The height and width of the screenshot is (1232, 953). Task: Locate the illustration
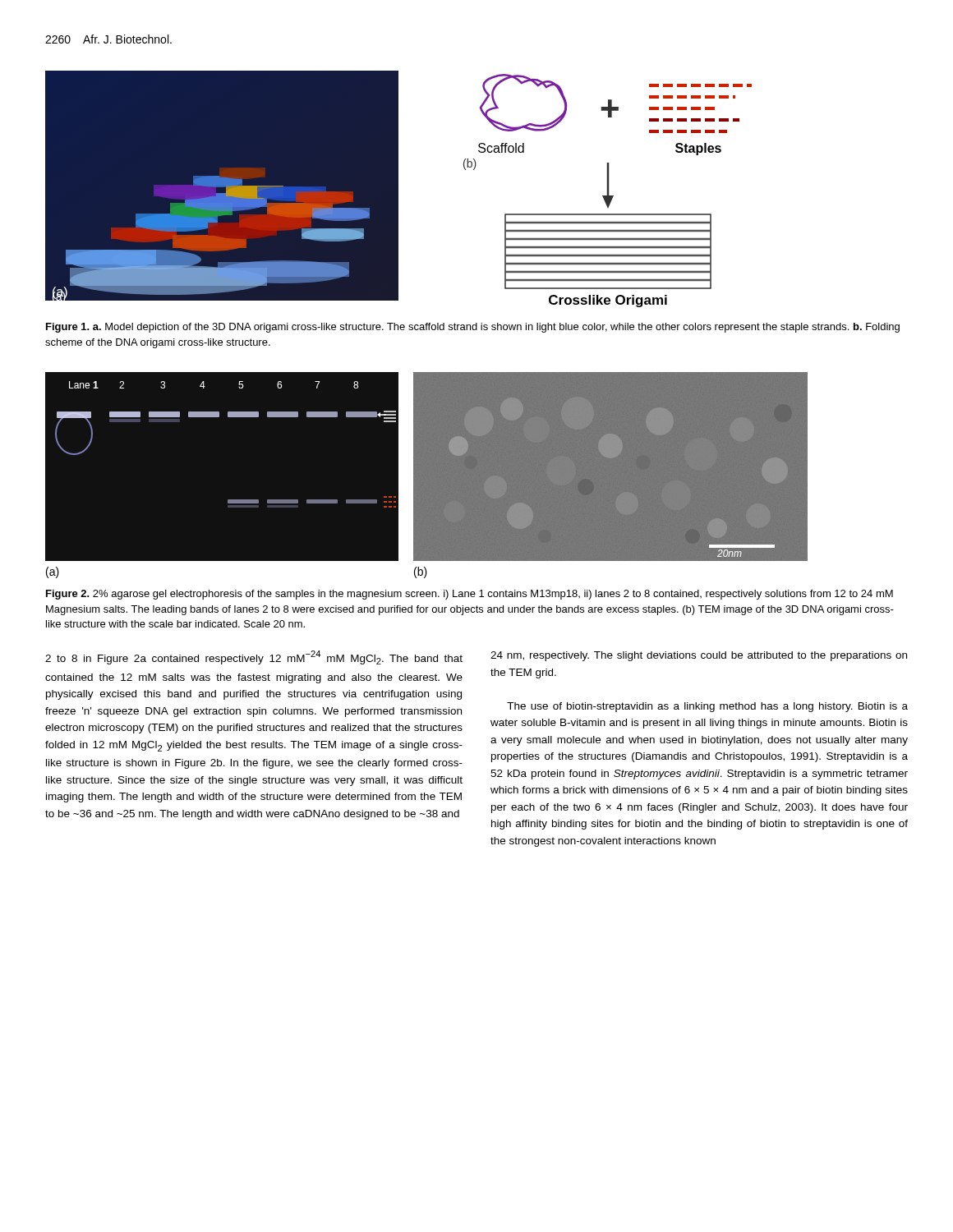[476, 191]
